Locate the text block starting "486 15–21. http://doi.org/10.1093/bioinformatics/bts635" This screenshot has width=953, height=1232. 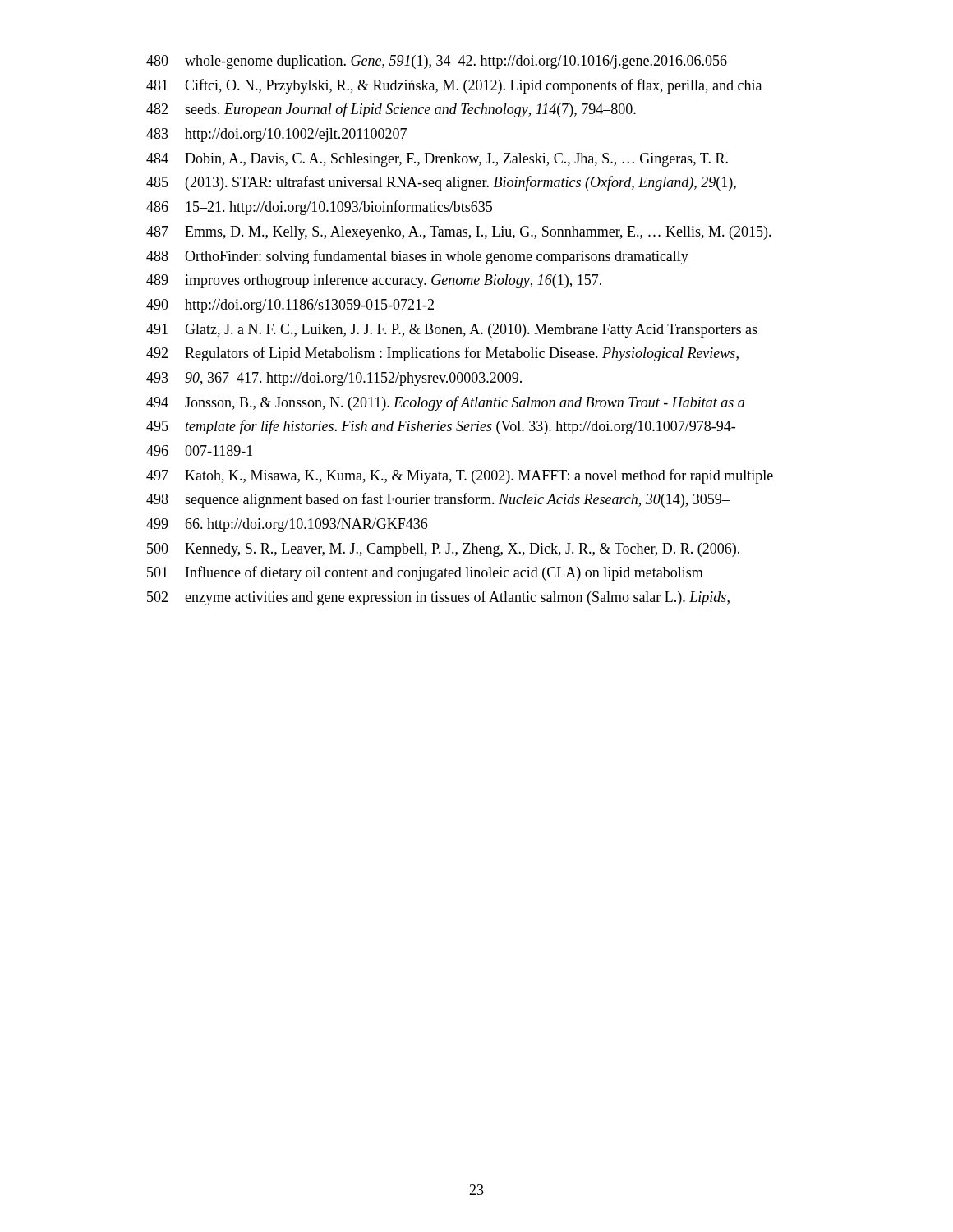[489, 208]
